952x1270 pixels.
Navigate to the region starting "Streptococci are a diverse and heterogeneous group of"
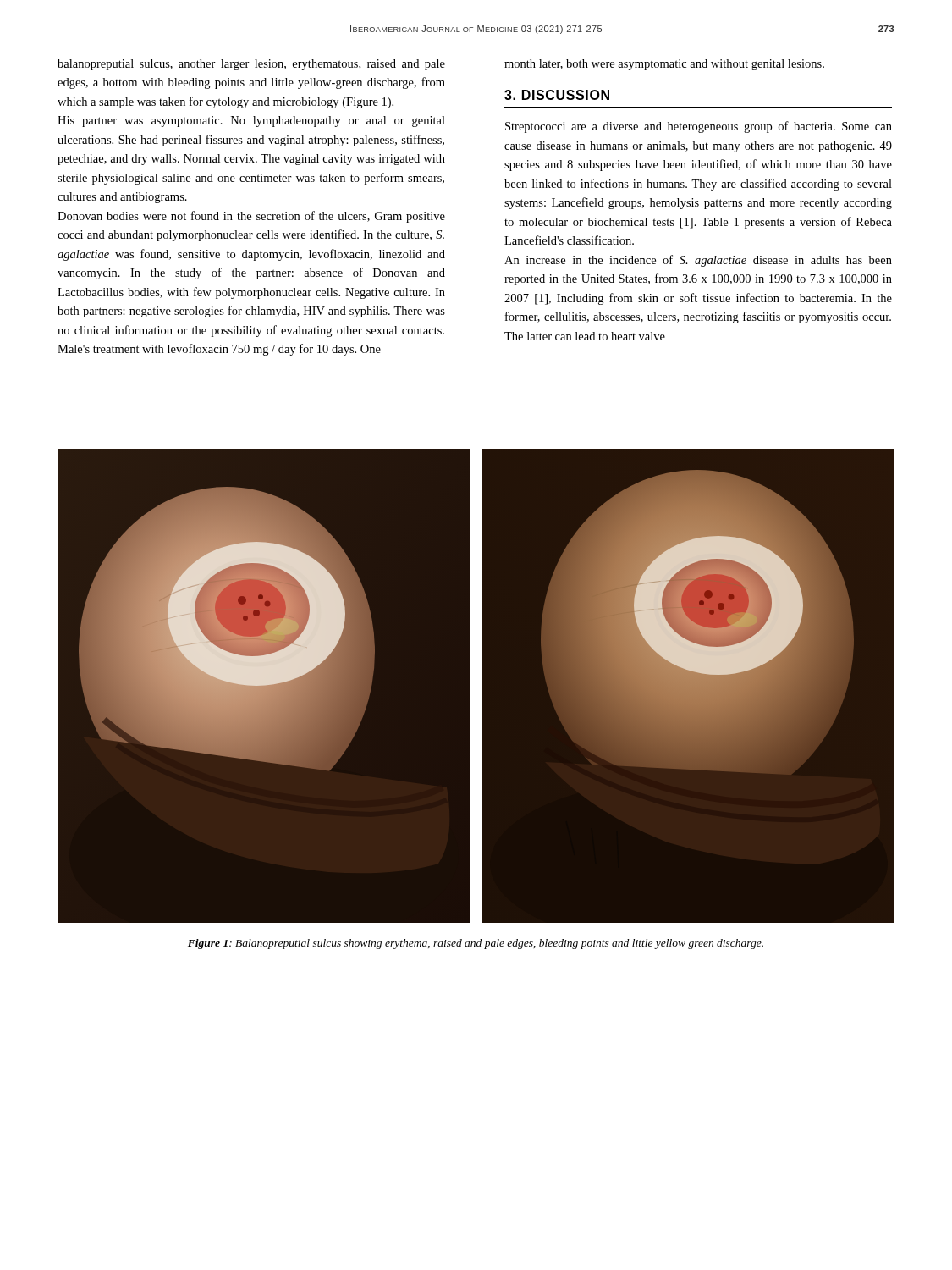(x=698, y=231)
